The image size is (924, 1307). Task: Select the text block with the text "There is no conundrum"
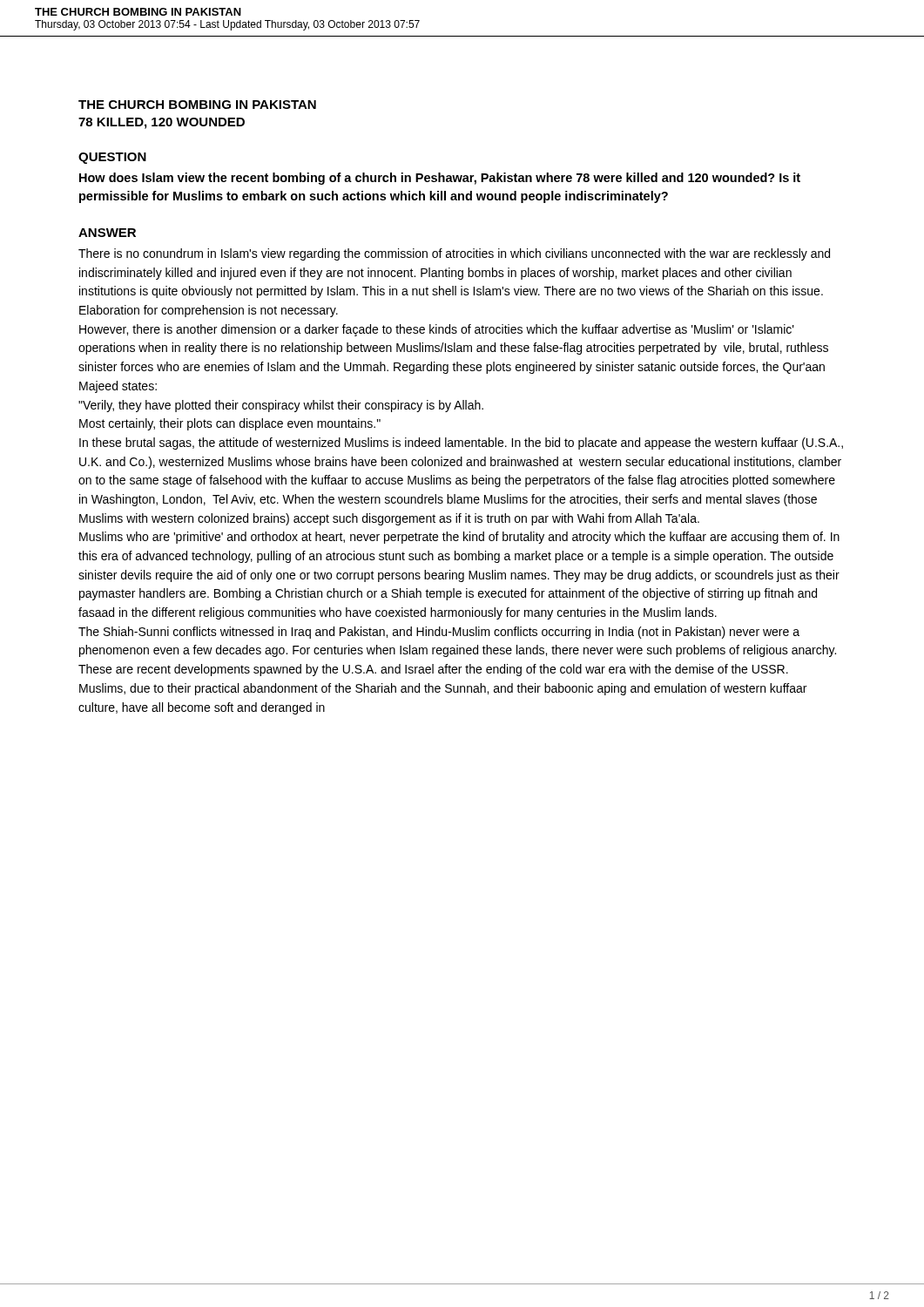pos(462,481)
